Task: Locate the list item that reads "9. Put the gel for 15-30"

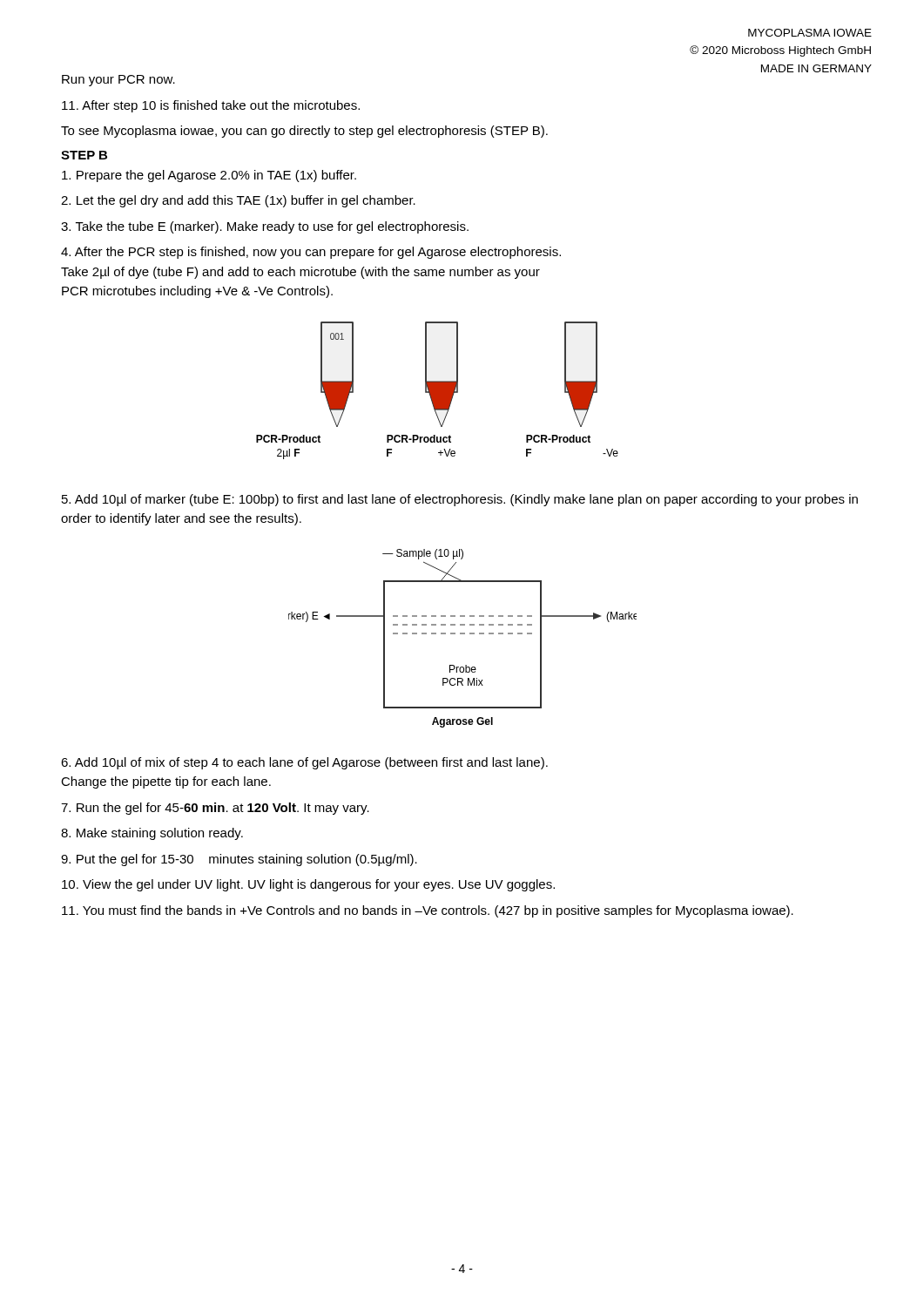Action: click(239, 858)
